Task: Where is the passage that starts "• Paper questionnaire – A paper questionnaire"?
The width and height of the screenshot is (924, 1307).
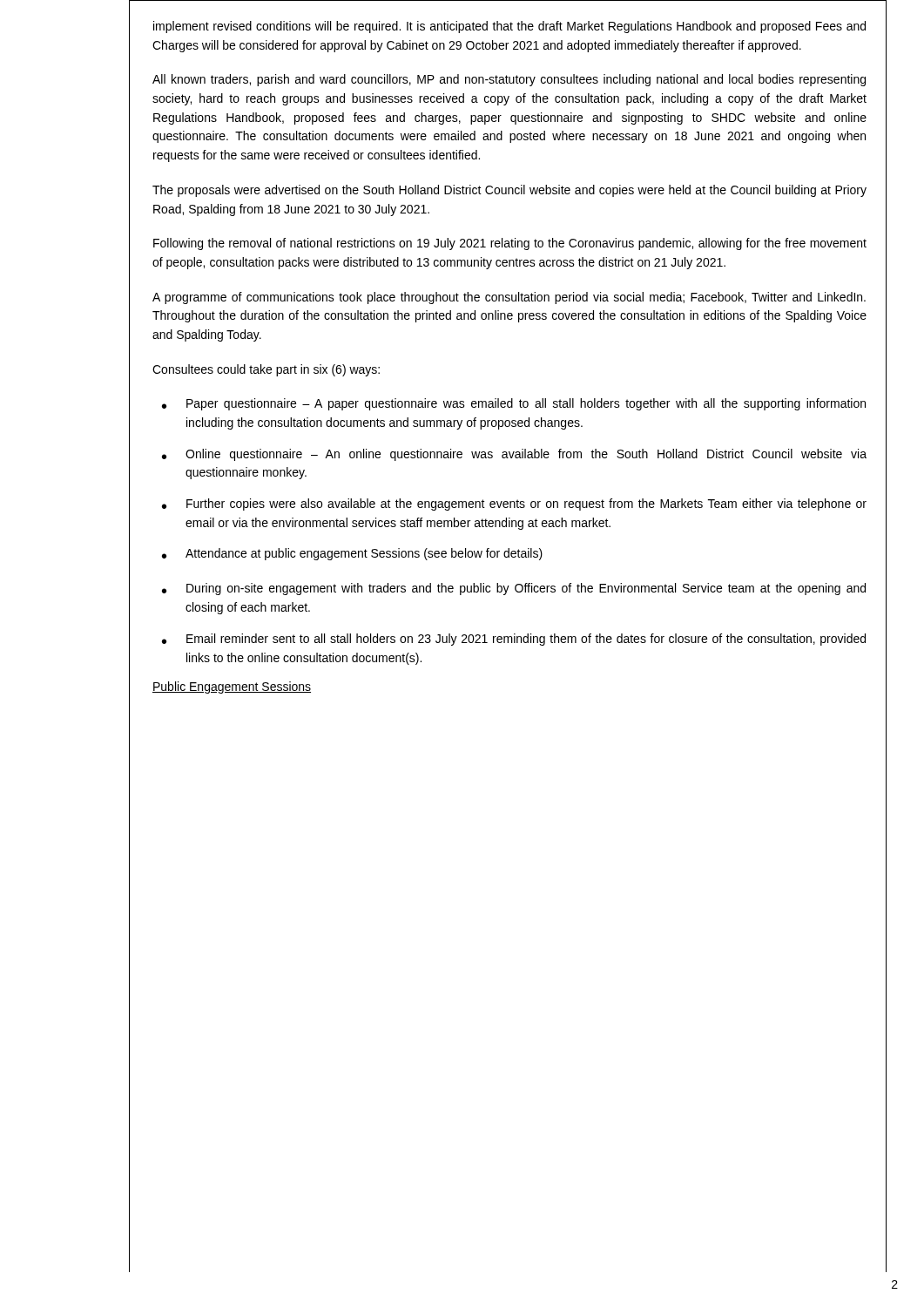Action: [x=514, y=414]
